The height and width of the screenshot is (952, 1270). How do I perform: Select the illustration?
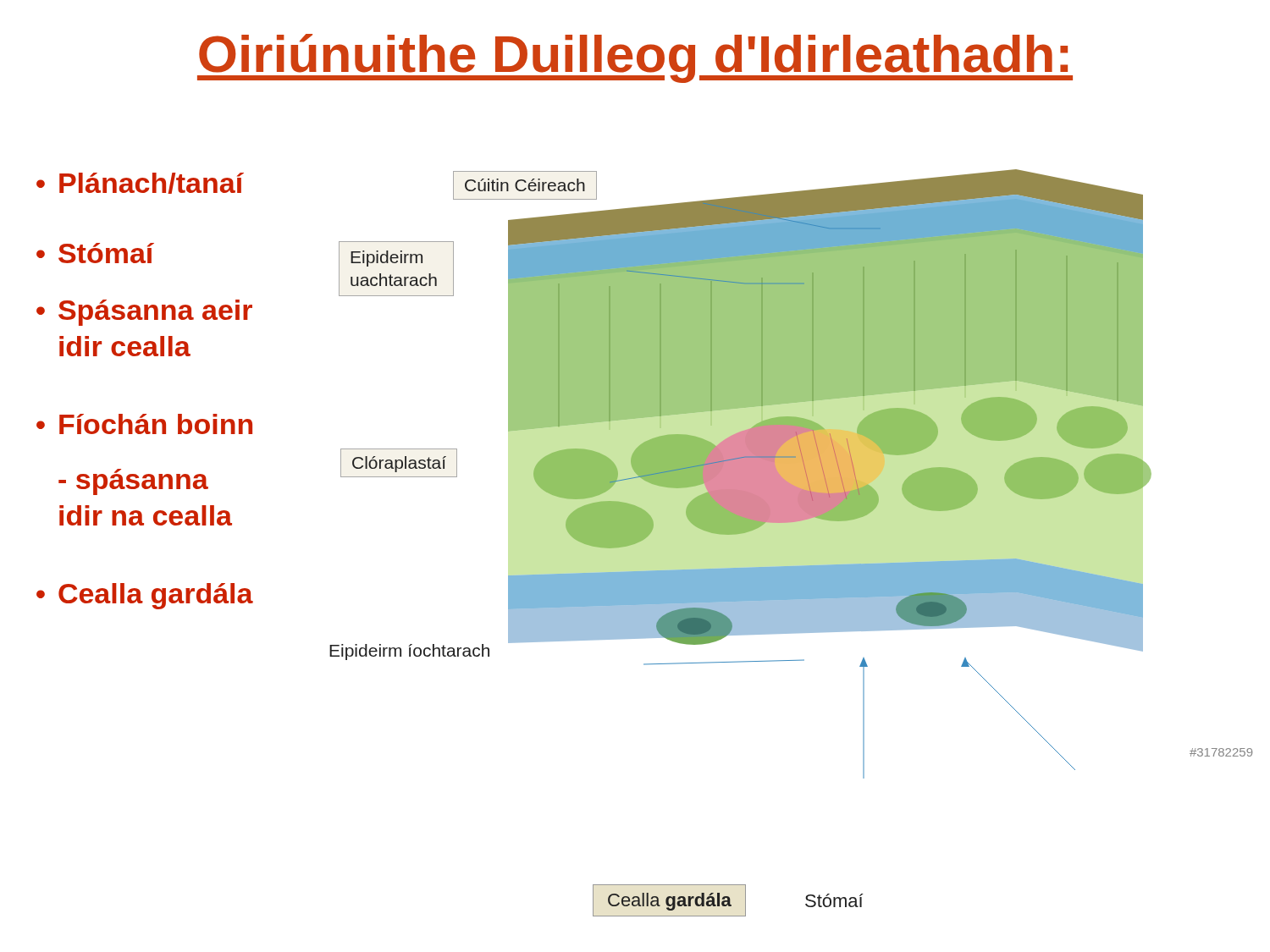[x=766, y=489]
